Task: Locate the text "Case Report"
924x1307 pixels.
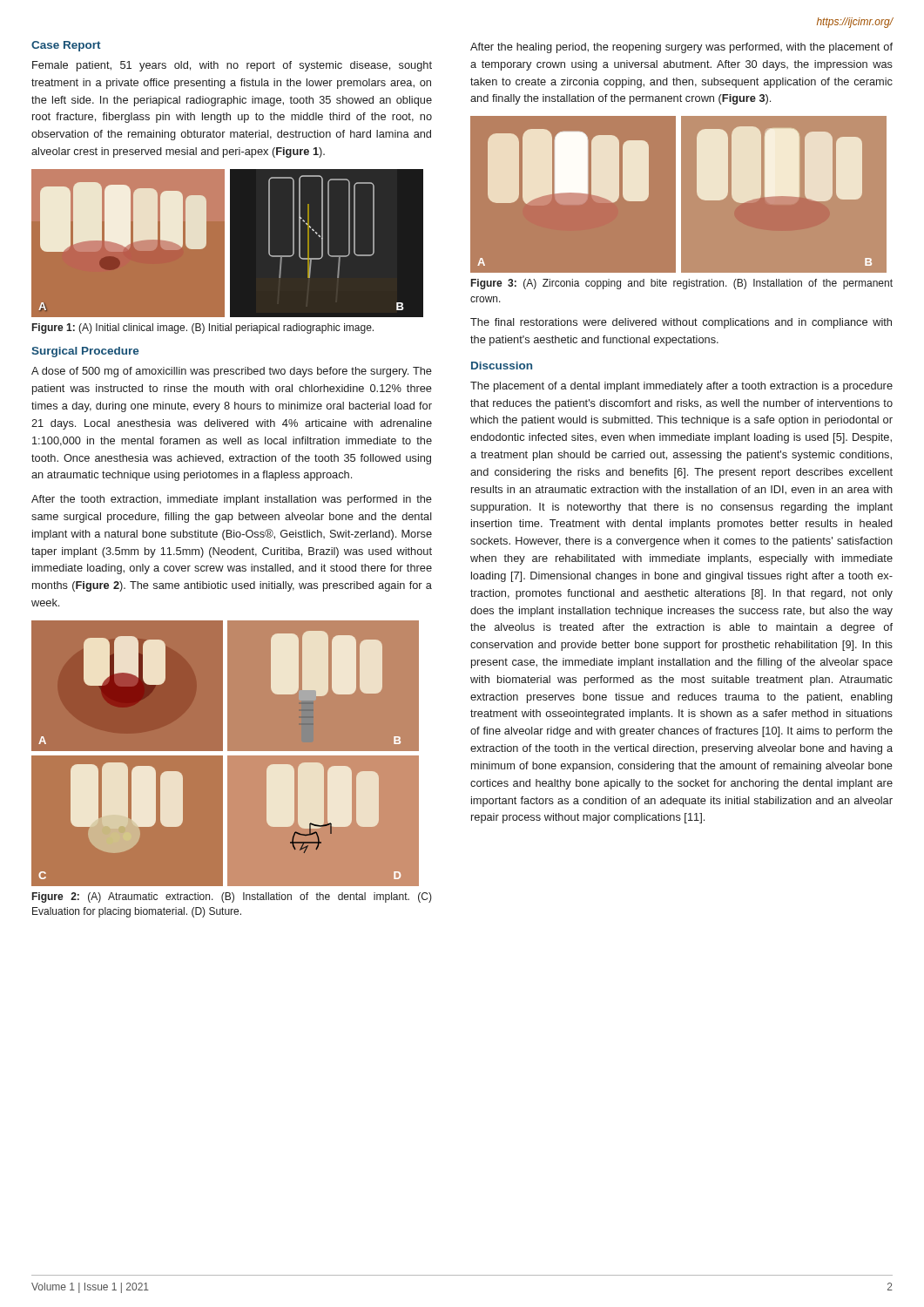Action: (x=66, y=45)
